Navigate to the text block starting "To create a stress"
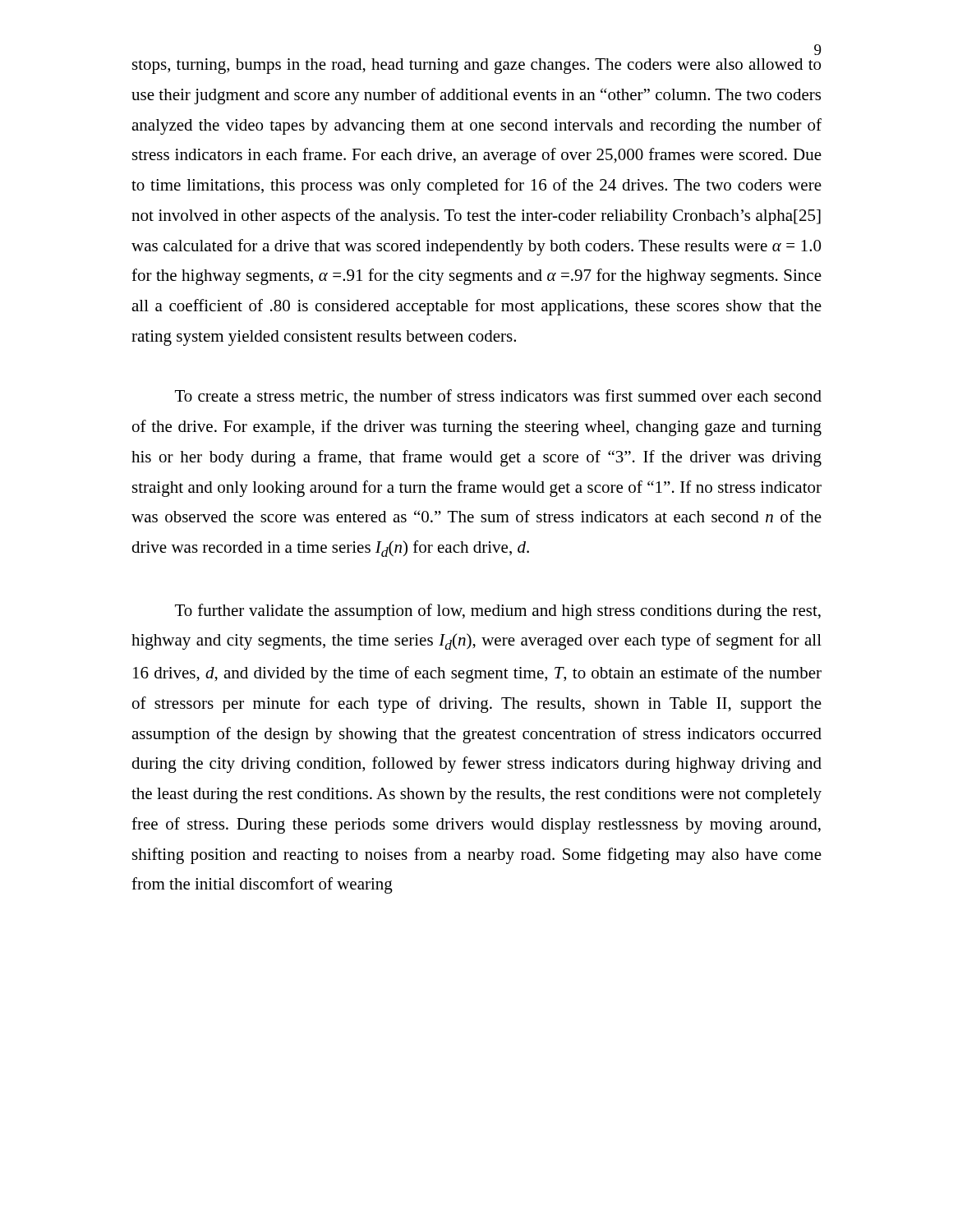This screenshot has width=953, height=1232. point(476,473)
